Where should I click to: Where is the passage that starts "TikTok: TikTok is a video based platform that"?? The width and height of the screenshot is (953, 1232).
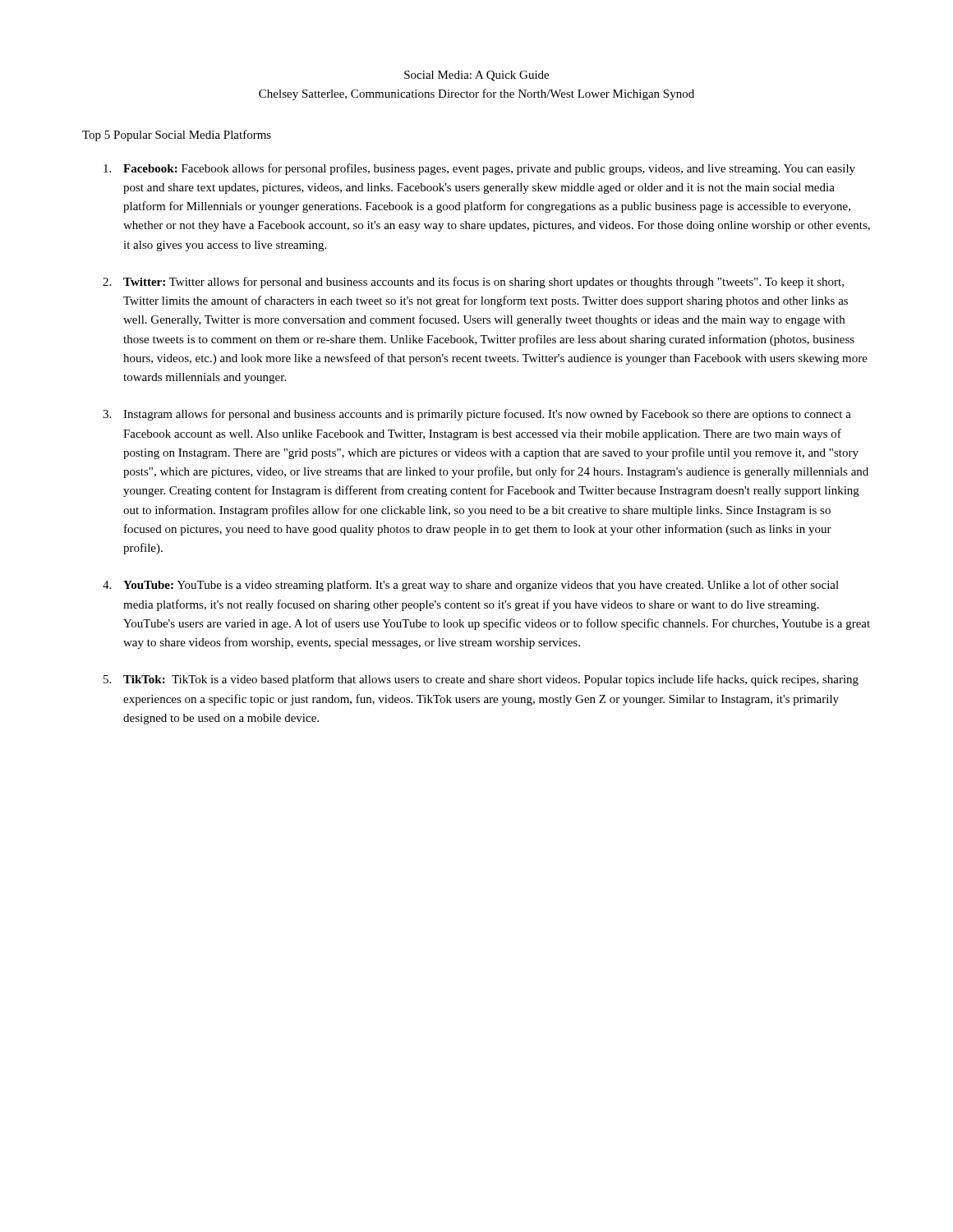pyautogui.click(x=491, y=699)
